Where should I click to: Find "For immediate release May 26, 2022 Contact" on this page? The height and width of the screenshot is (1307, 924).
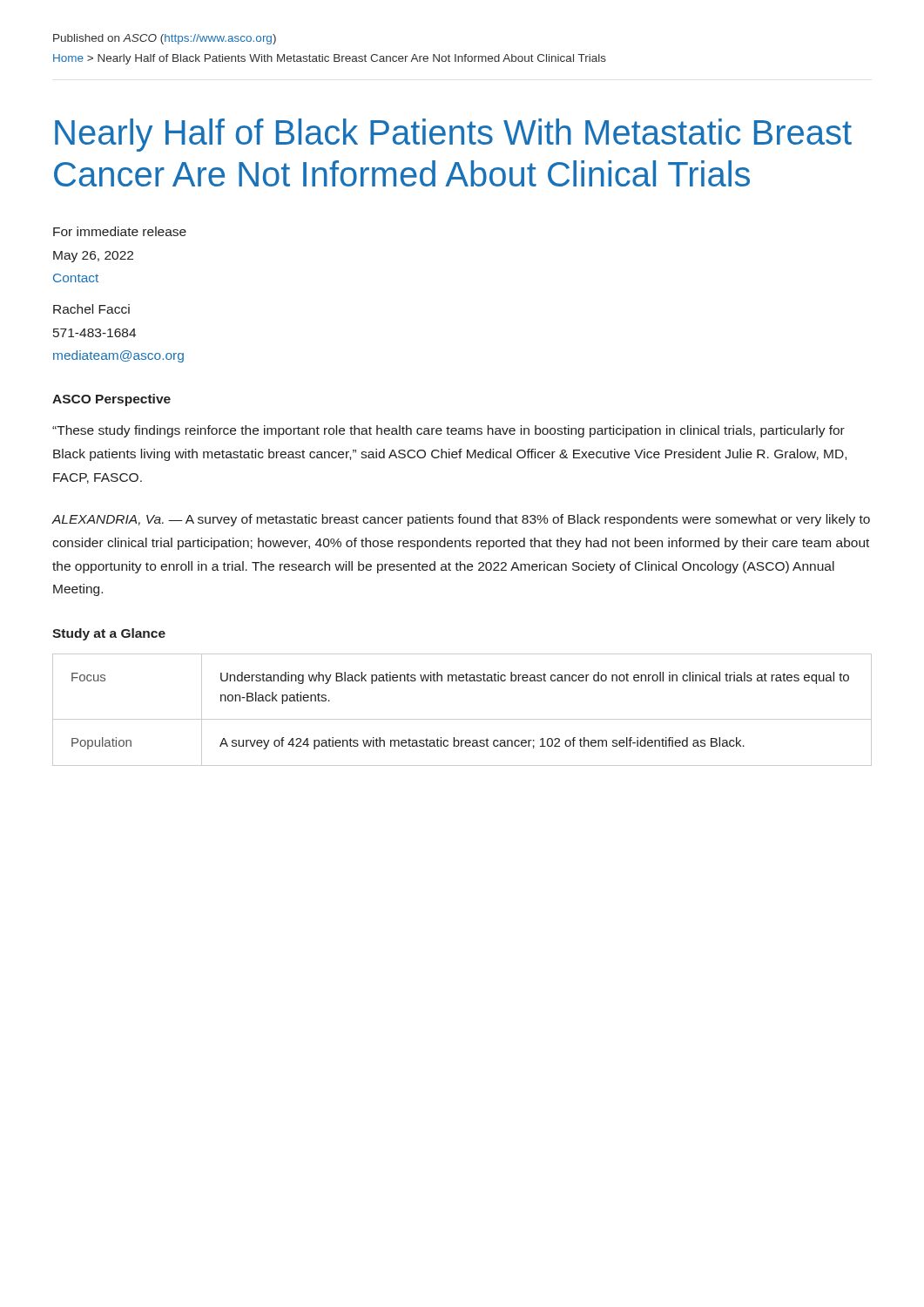click(x=119, y=254)
